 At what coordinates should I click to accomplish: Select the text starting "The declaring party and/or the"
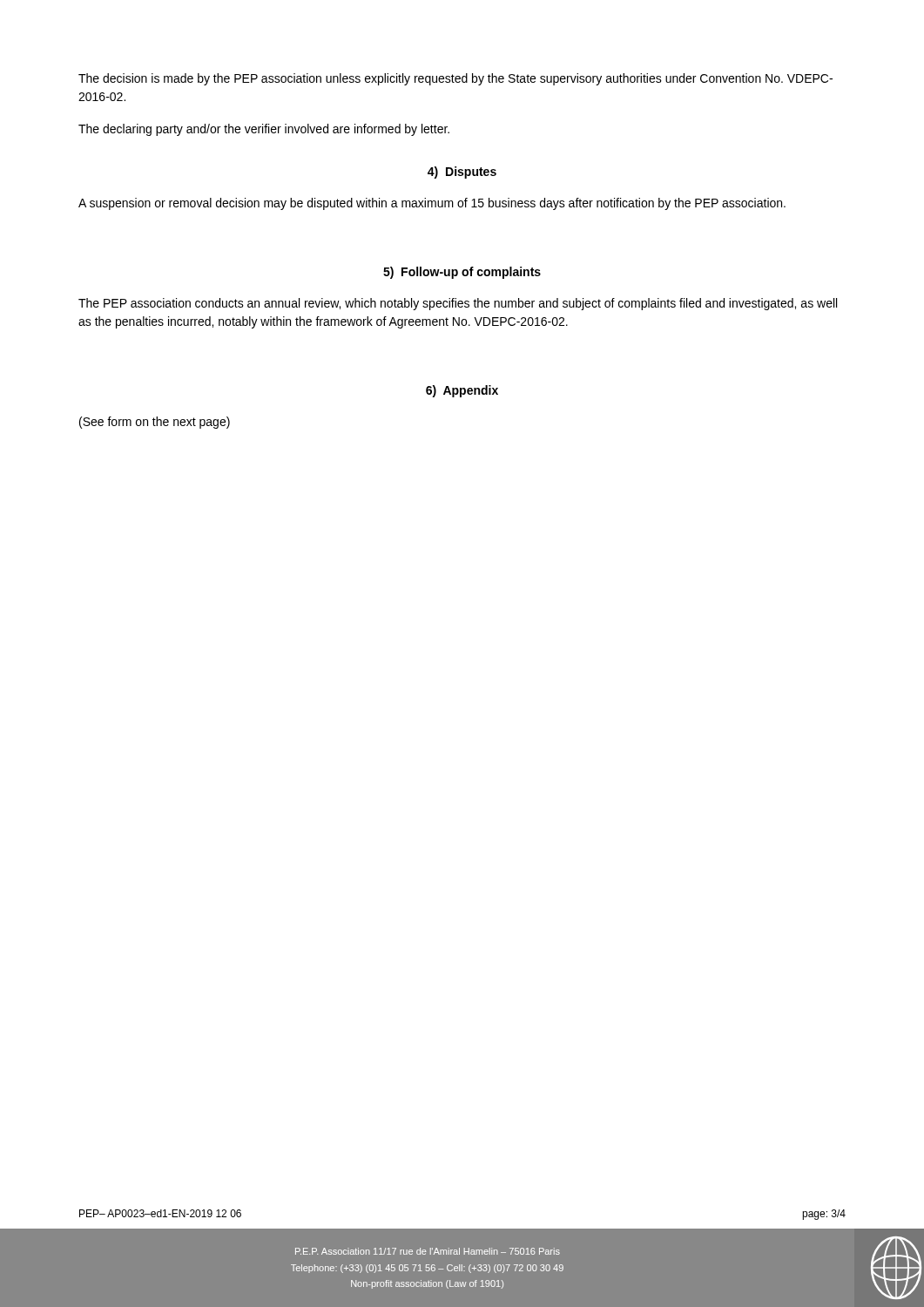click(264, 129)
